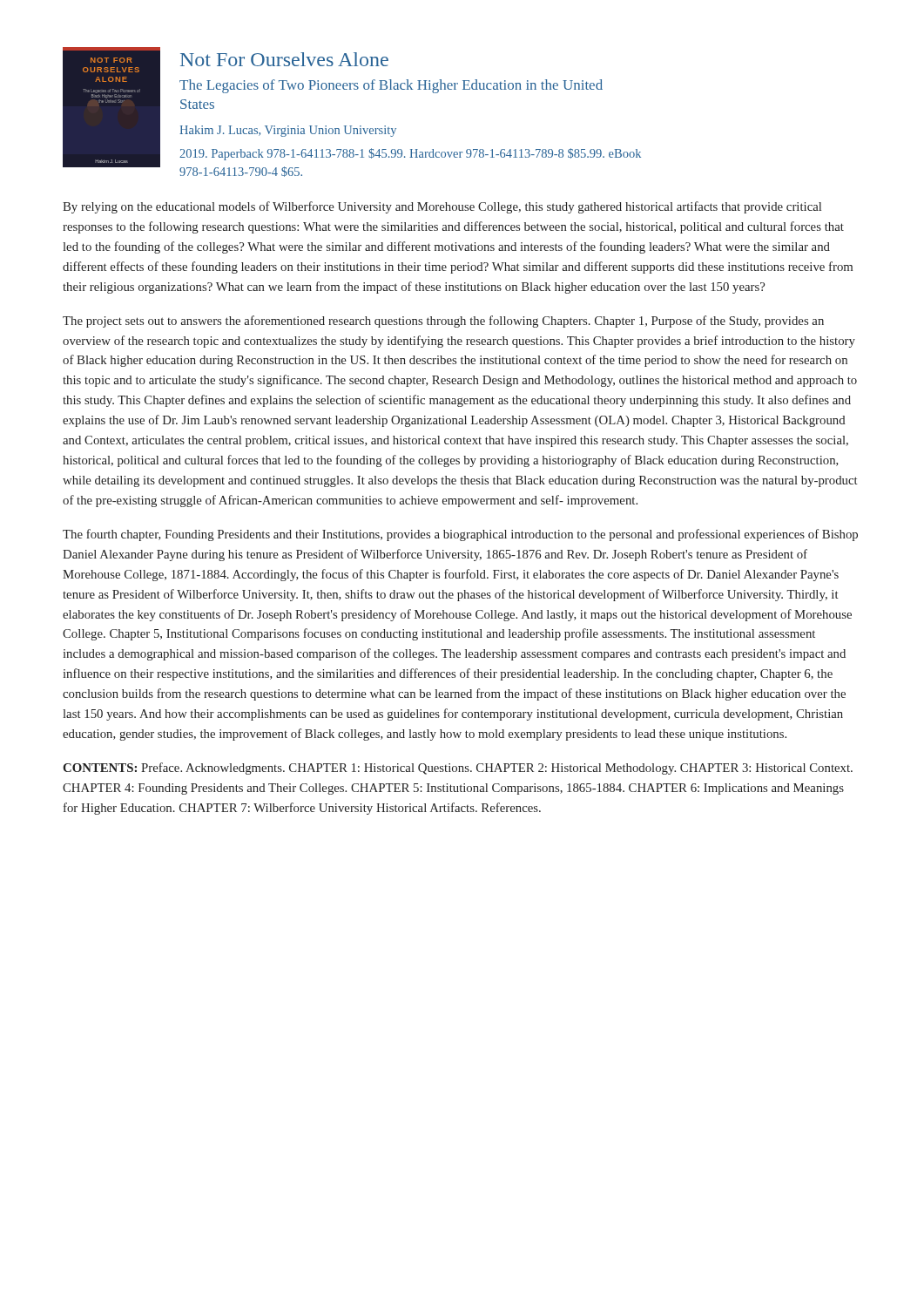Find the block on this page that starts "CONTENTS: Preface. Acknowledgments. CHAPTER 1: Historical Questions. CHAPTER"
Viewport: 924px width, 1307px height.
pyautogui.click(x=458, y=788)
